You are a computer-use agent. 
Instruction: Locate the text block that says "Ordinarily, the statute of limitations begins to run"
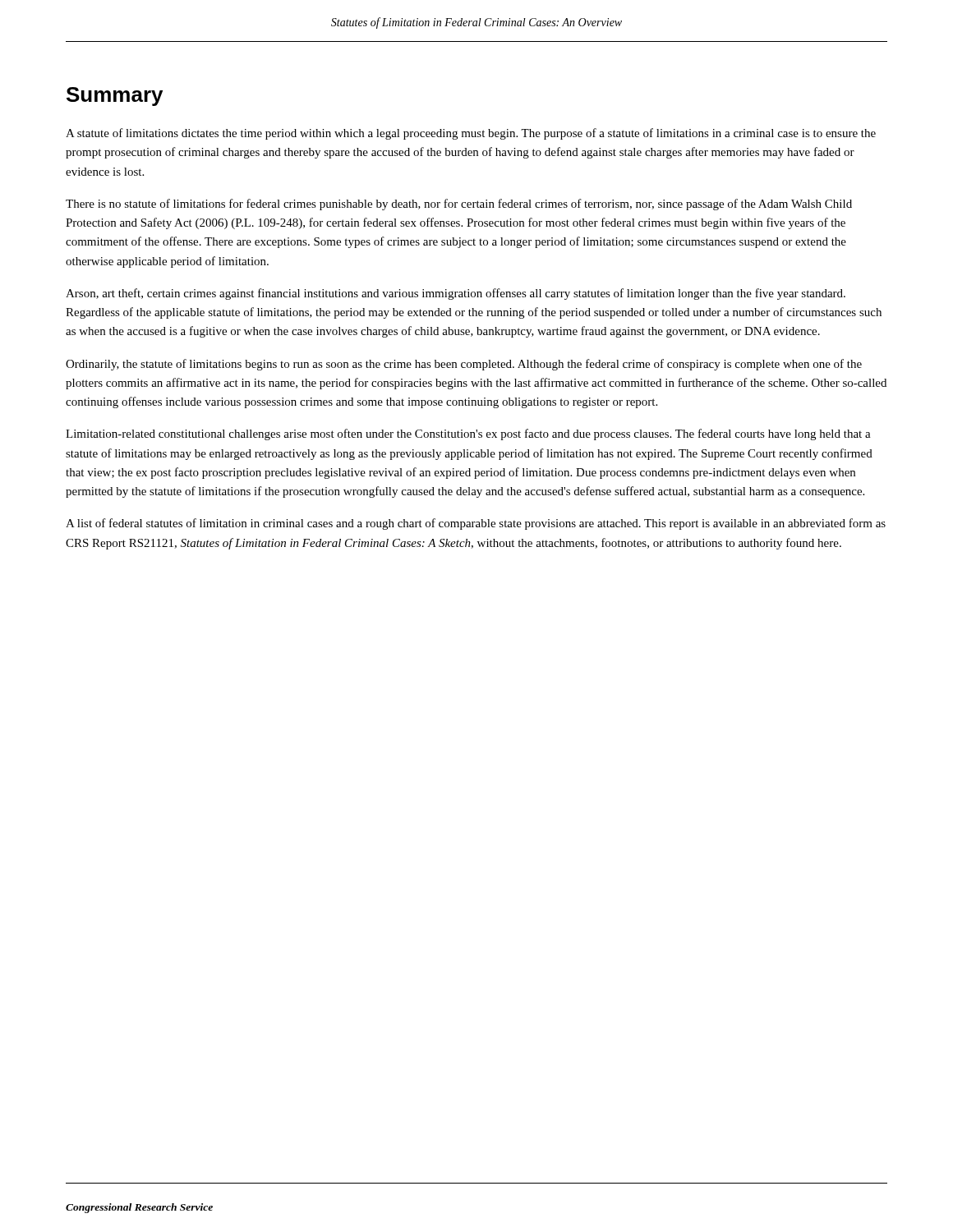click(x=476, y=383)
